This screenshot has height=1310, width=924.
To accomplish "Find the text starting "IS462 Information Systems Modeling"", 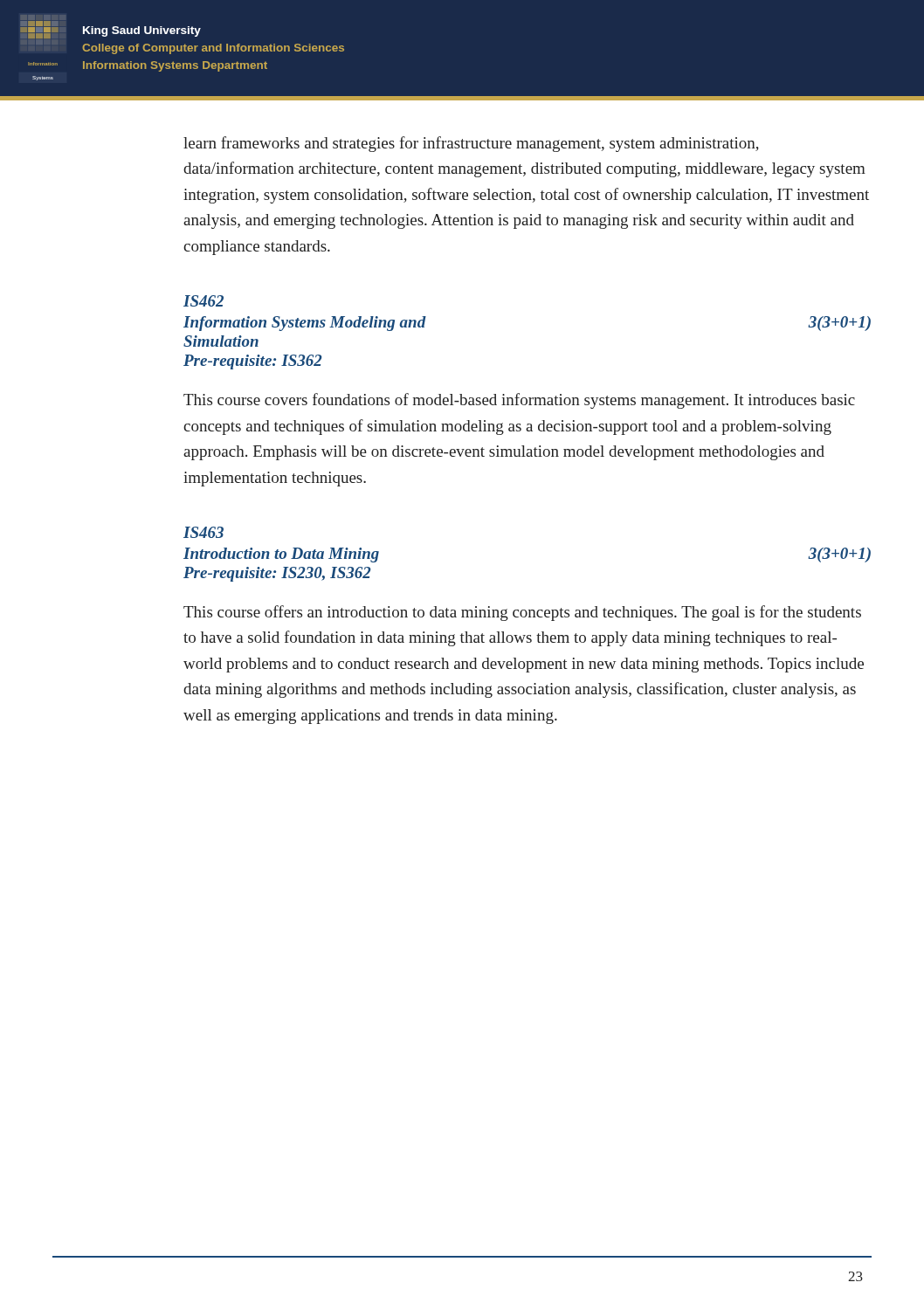I will click(x=203, y=301).
